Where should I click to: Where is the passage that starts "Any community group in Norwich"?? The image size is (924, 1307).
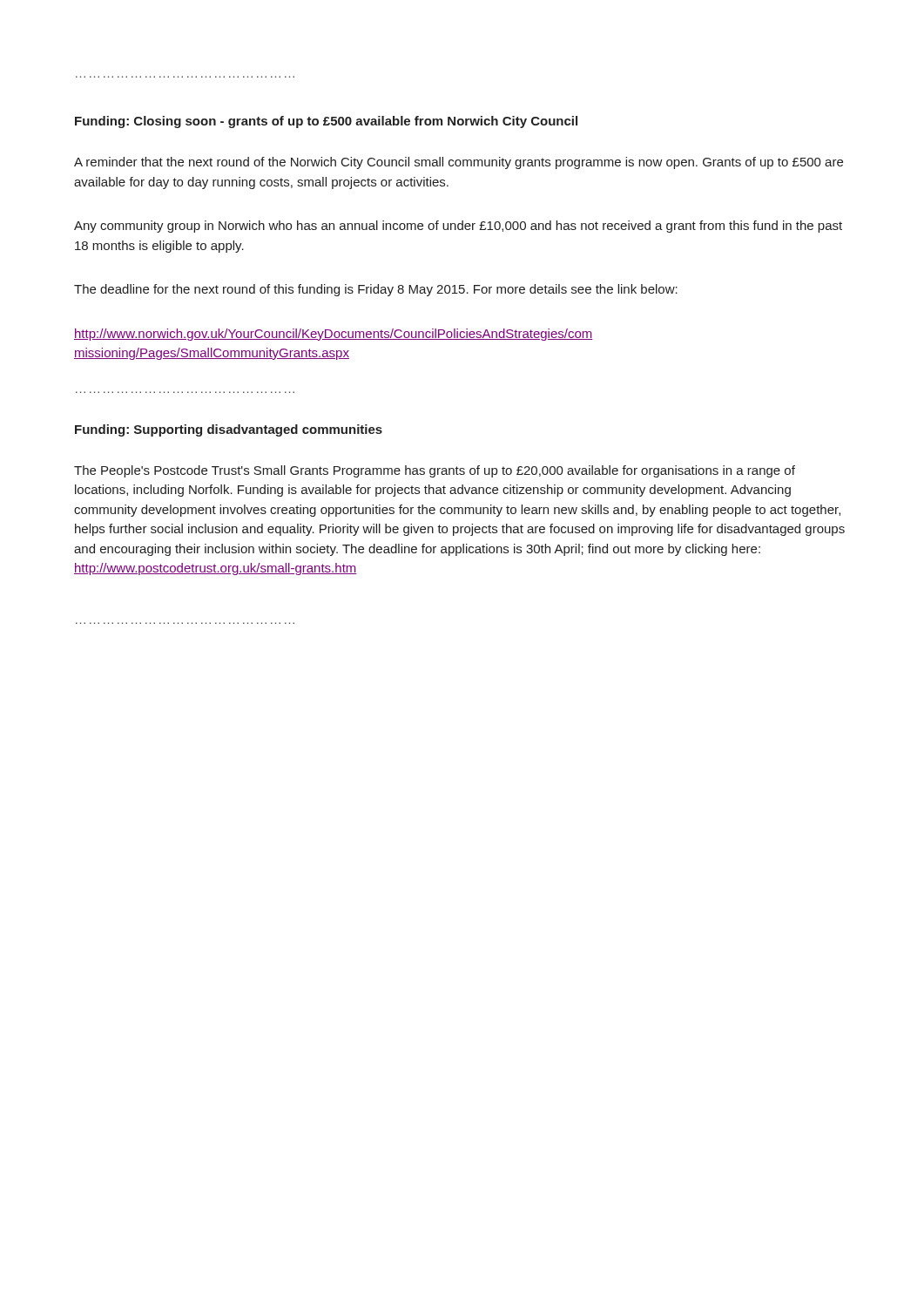pyautogui.click(x=462, y=236)
